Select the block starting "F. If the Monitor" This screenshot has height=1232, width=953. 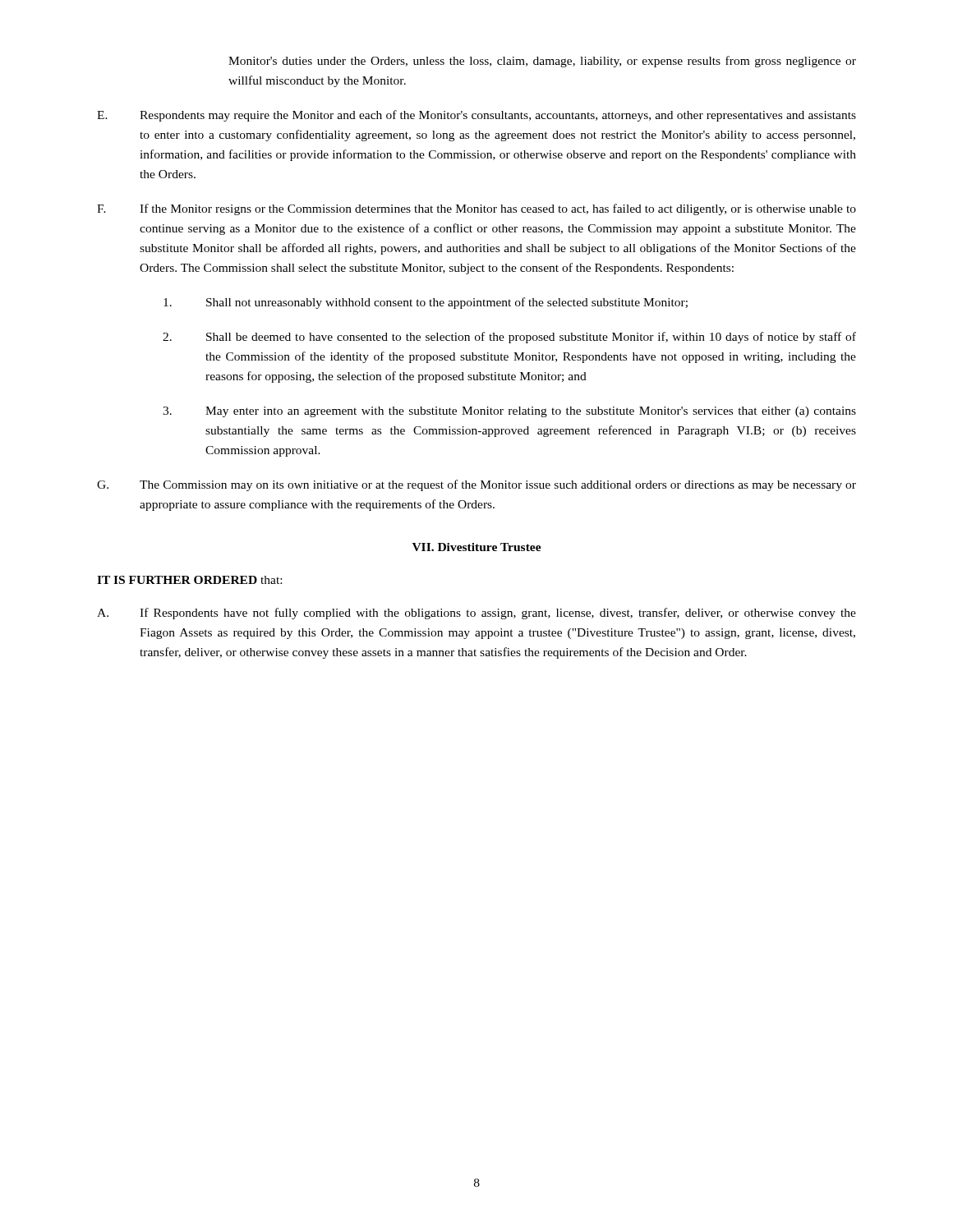(476, 238)
